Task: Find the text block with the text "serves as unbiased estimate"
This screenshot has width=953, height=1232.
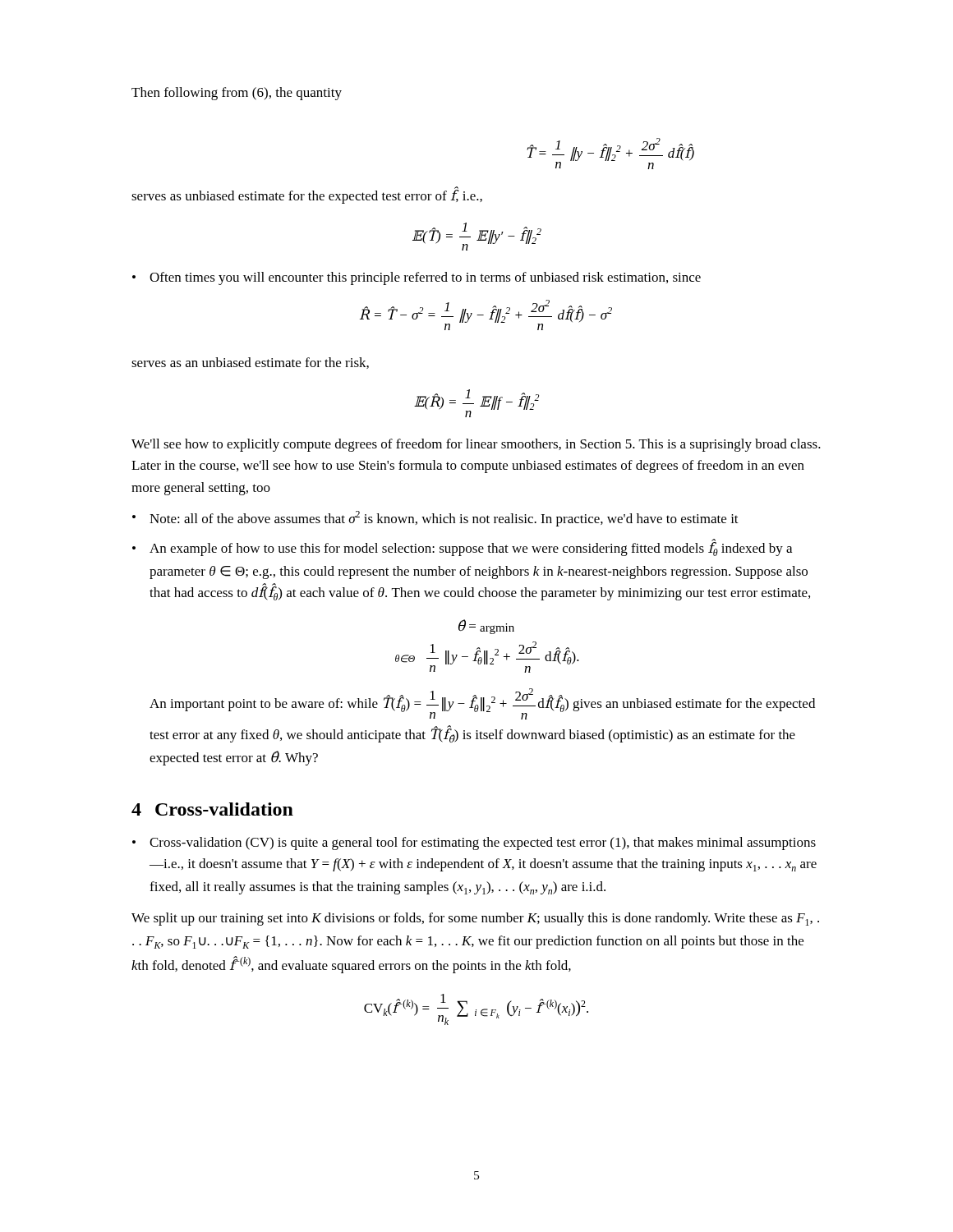Action: (x=307, y=196)
